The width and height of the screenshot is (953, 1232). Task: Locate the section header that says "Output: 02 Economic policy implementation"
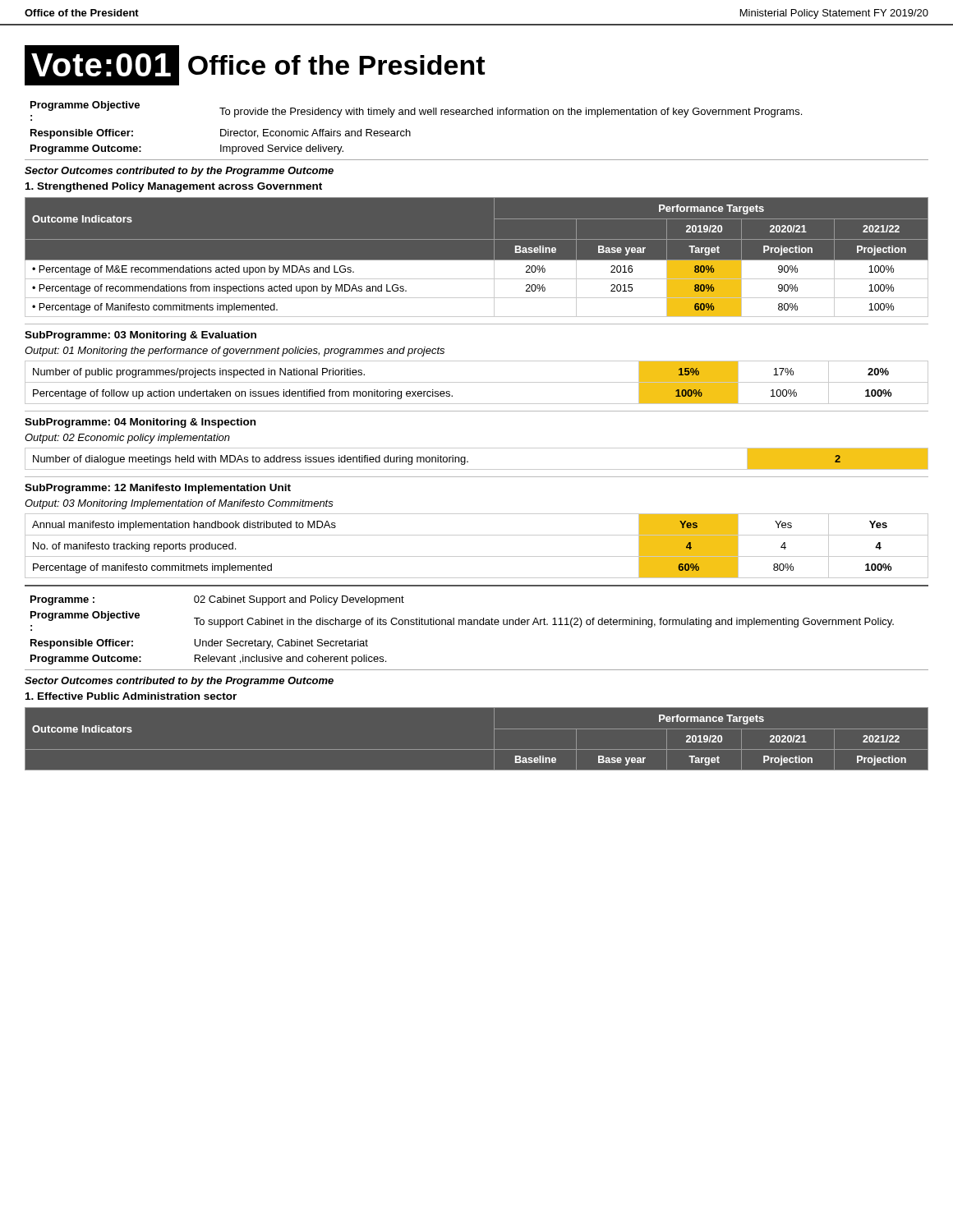[x=127, y=437]
